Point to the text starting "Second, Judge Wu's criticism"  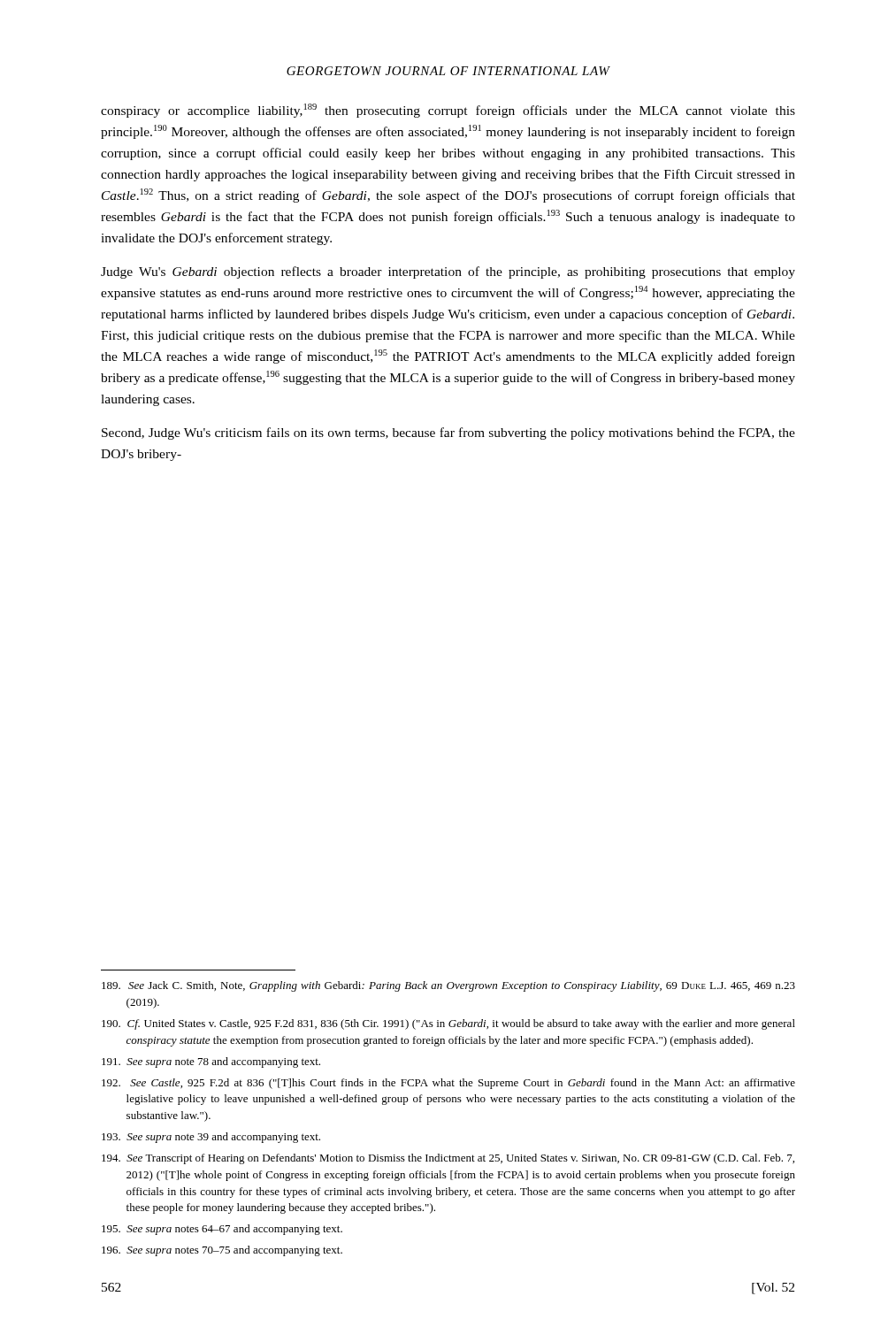pyautogui.click(x=448, y=443)
